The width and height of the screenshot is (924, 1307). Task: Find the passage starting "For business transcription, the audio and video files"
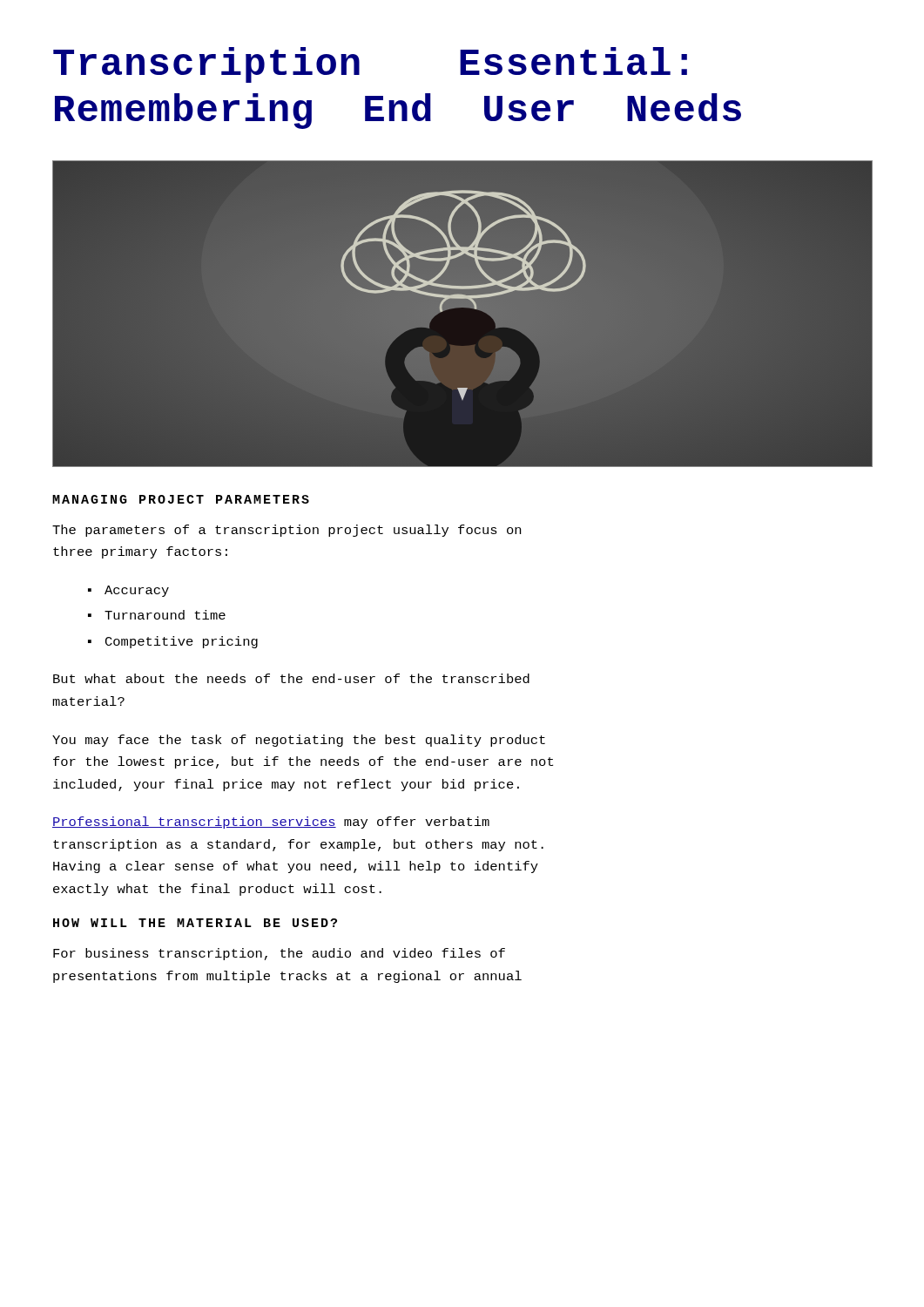tap(287, 966)
